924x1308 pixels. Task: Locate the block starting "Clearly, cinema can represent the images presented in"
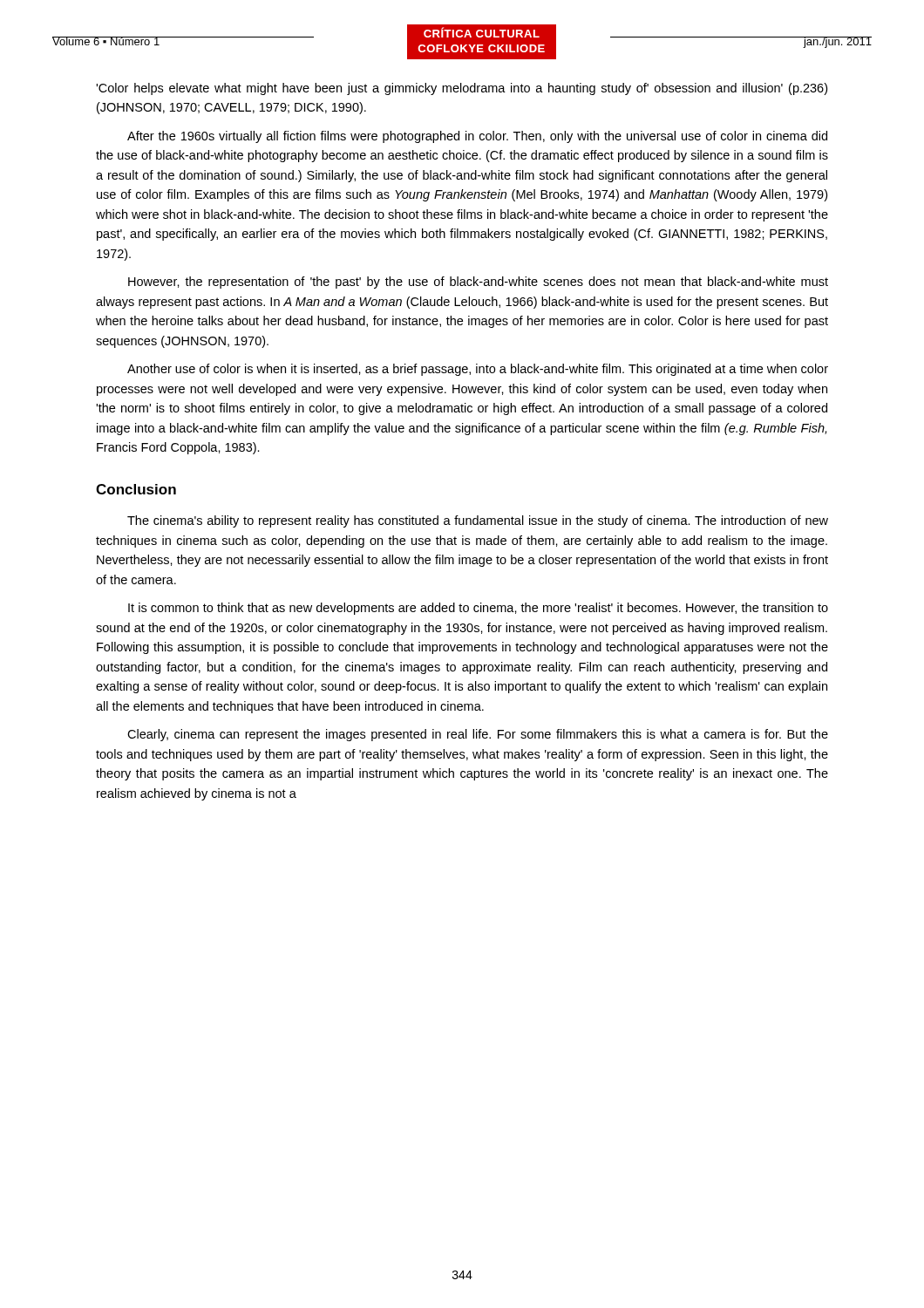point(462,764)
